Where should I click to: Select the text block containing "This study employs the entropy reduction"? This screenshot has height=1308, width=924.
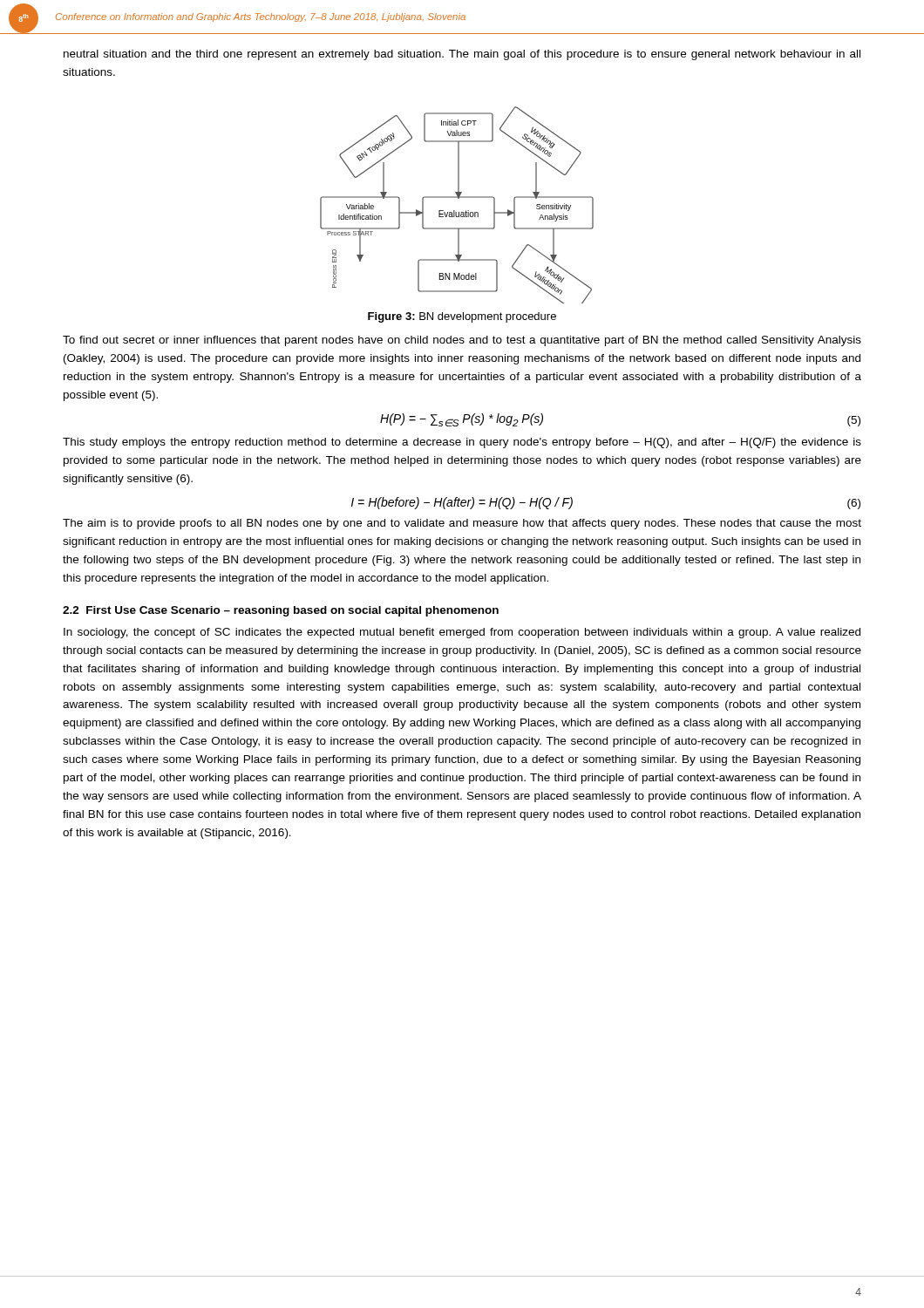tap(462, 460)
